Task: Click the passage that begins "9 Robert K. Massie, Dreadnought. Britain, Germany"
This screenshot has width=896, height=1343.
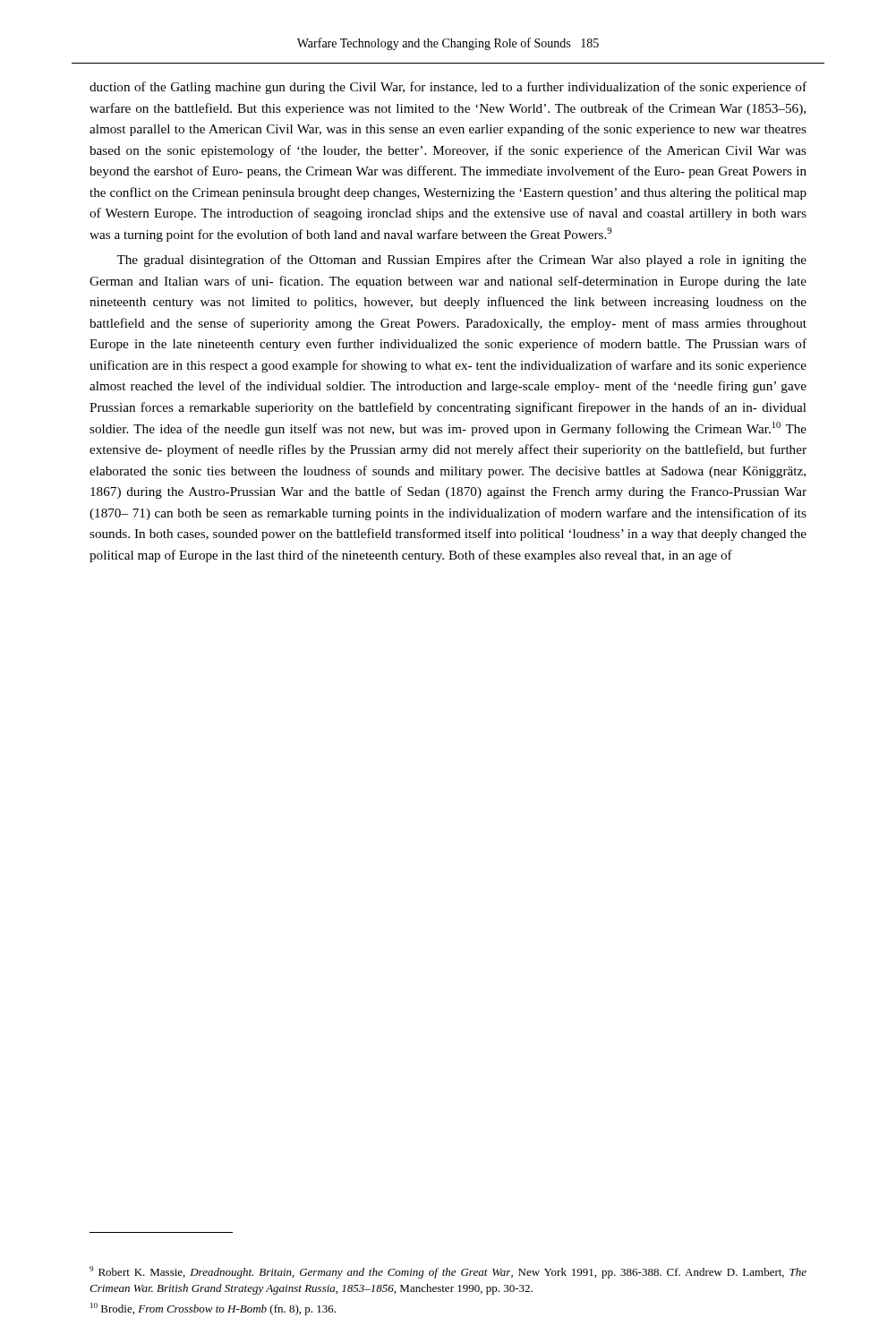Action: coord(448,1291)
